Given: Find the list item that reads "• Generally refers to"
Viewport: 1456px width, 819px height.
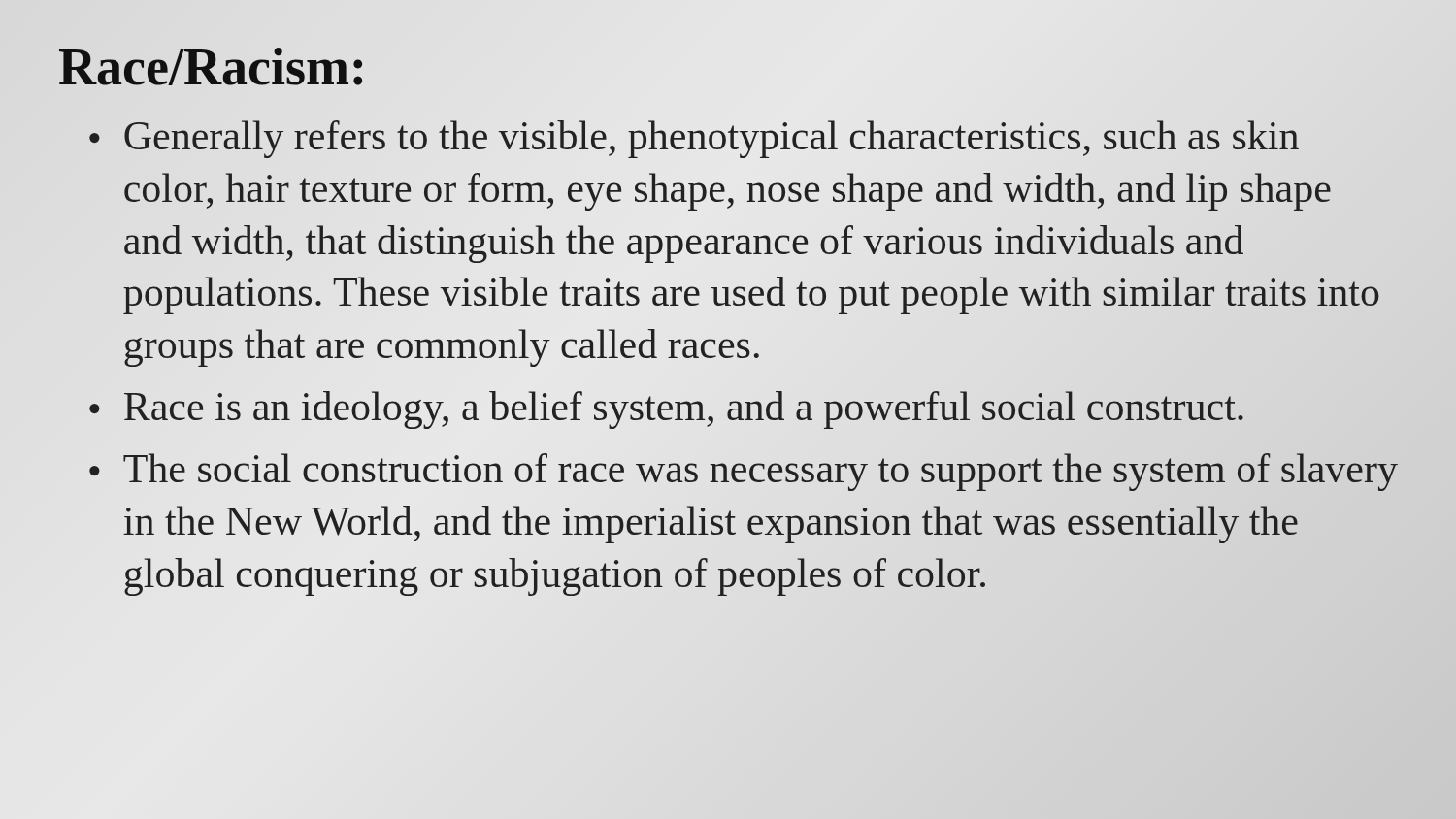Looking at the screenshot, I should (743, 241).
